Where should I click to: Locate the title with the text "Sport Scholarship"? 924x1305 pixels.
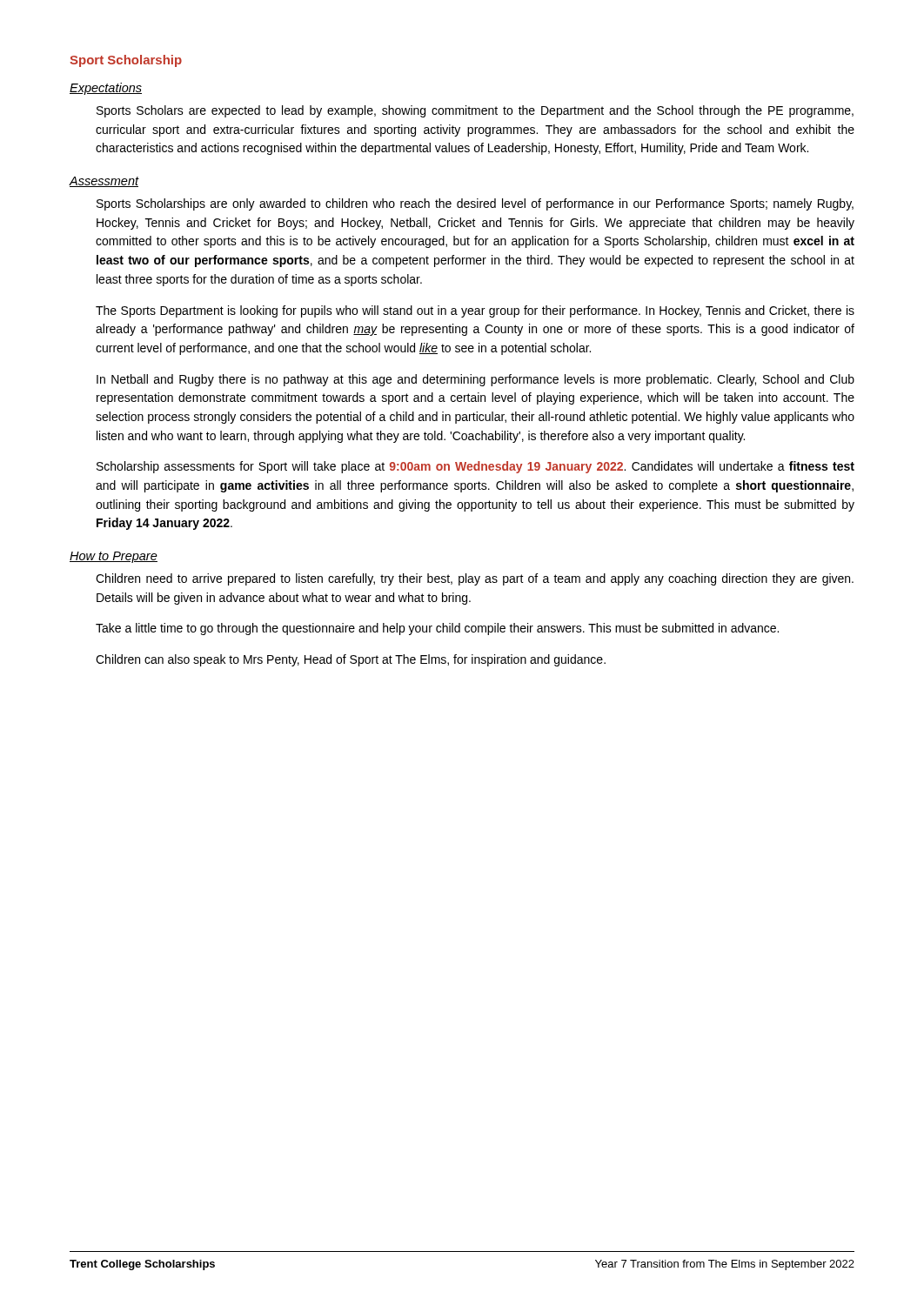[x=126, y=60]
